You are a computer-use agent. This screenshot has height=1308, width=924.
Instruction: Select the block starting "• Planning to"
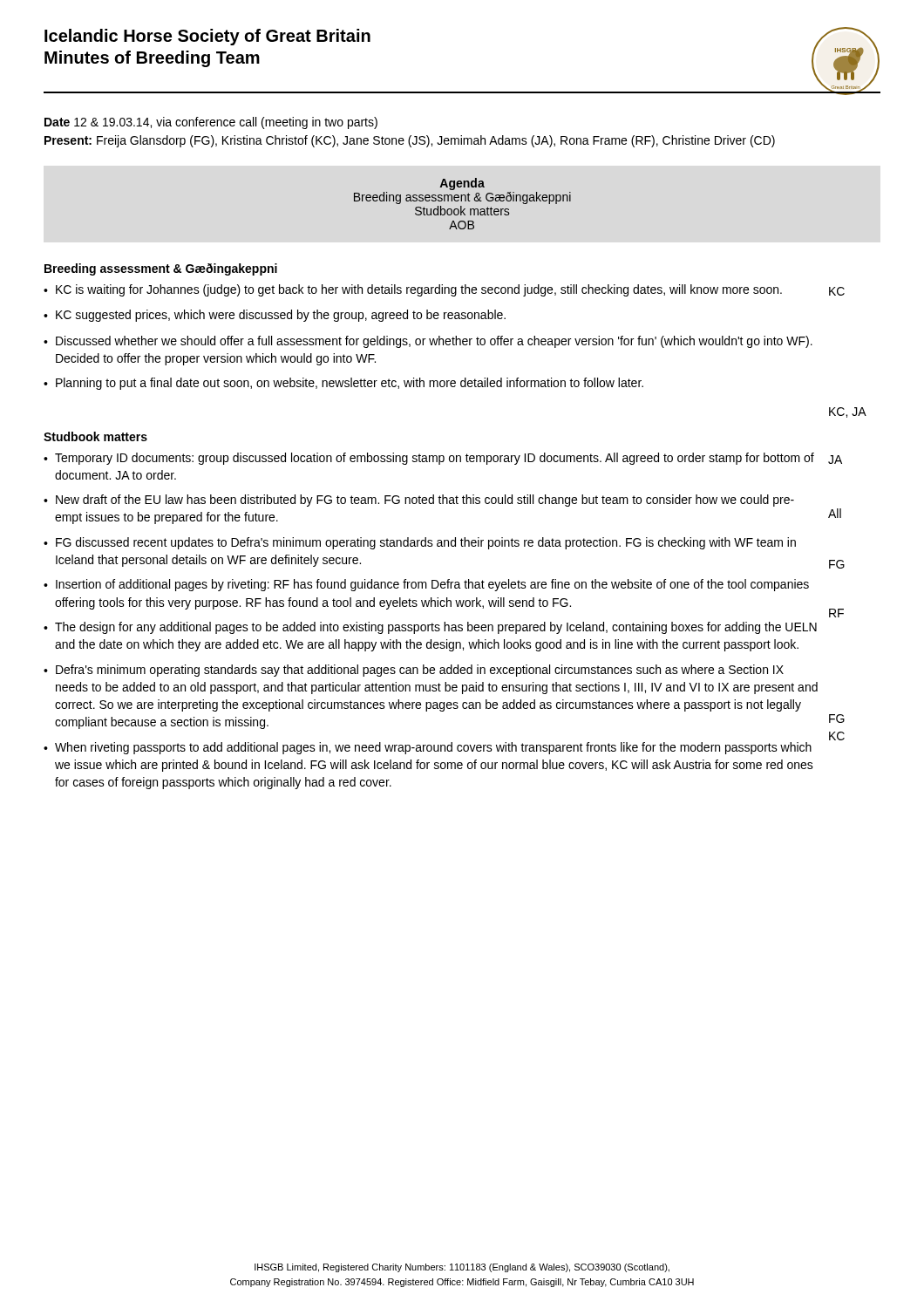point(432,384)
